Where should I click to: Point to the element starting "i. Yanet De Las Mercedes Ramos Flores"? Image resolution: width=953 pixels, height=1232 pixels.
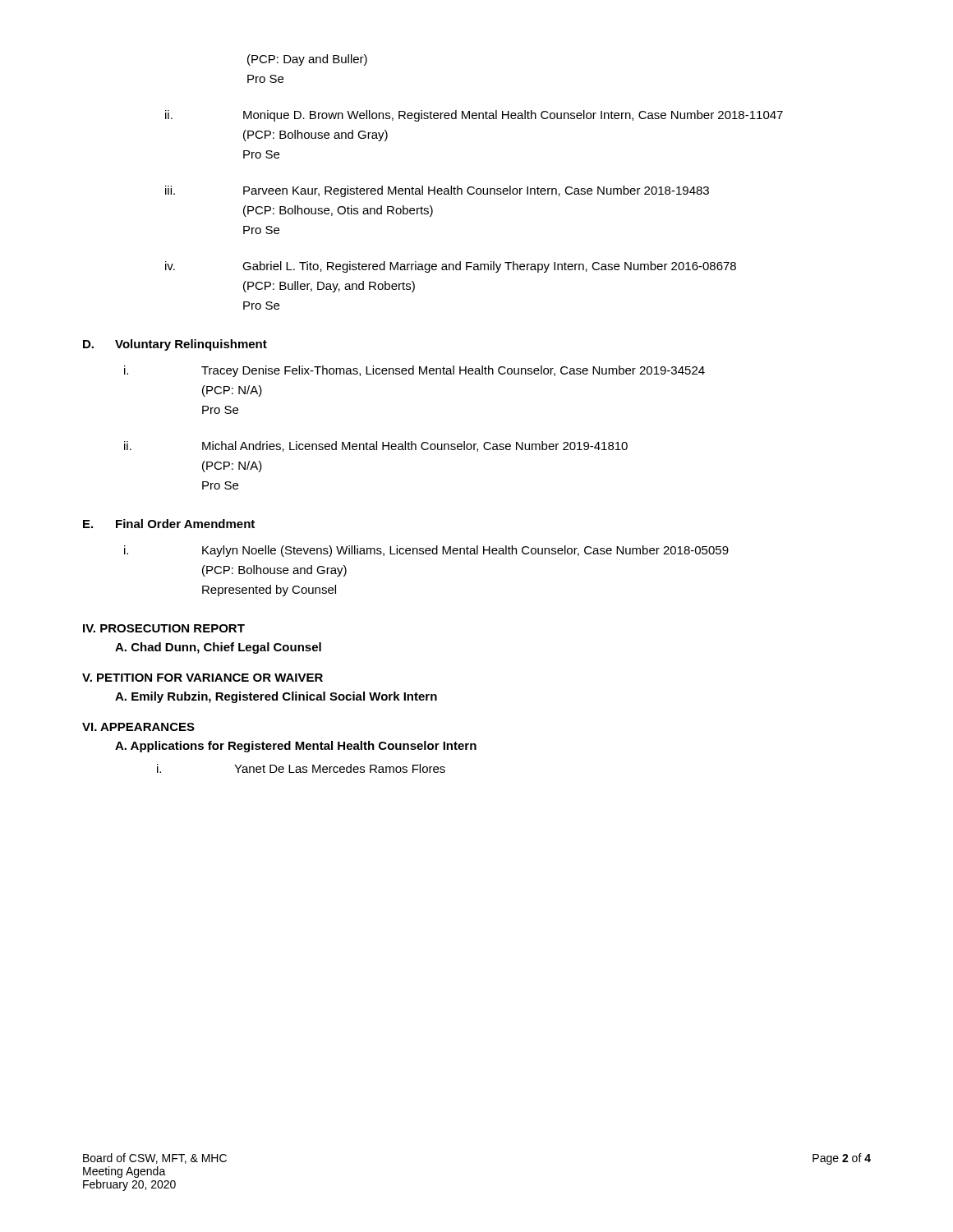tap(301, 769)
